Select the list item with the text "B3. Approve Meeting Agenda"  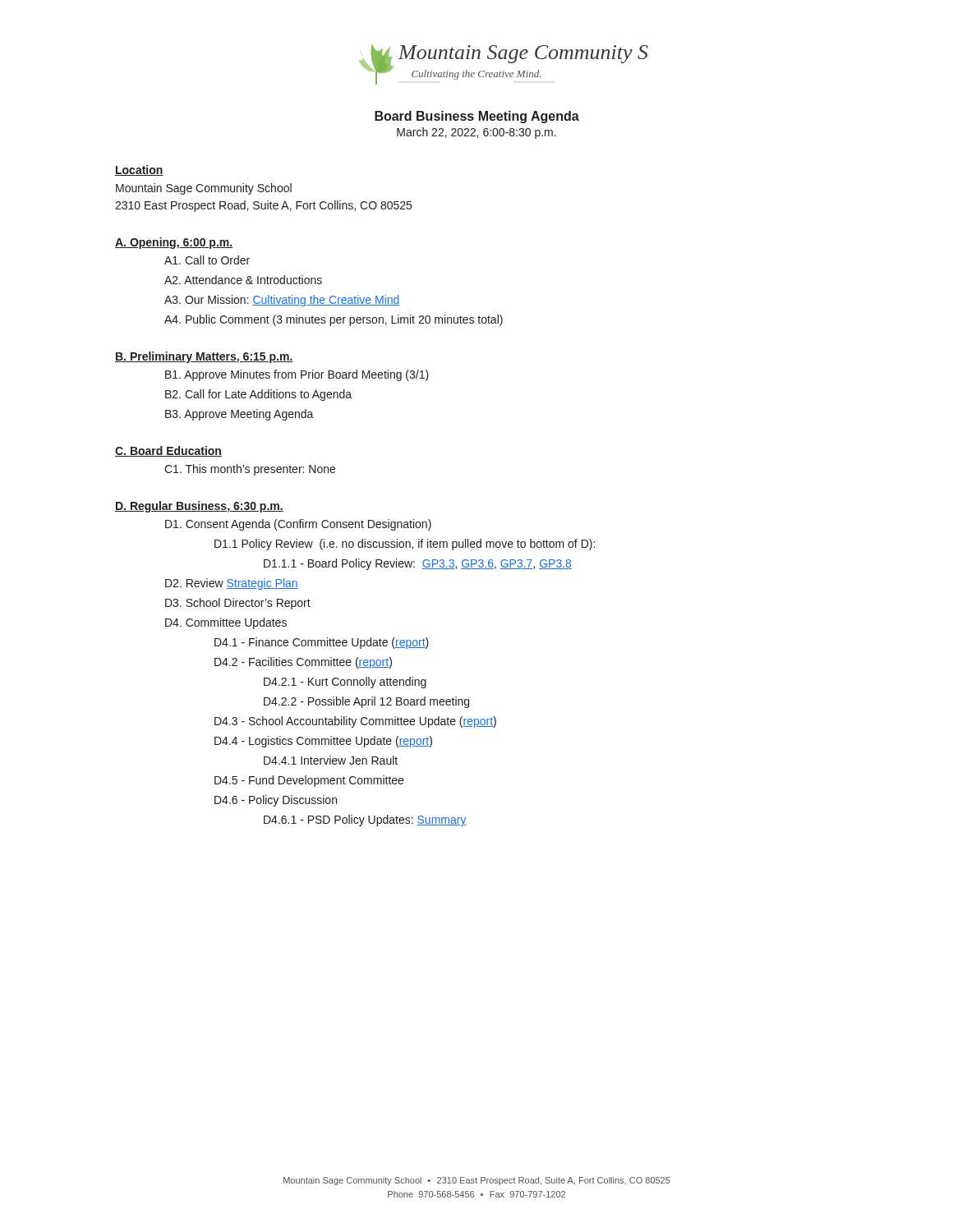pos(239,414)
